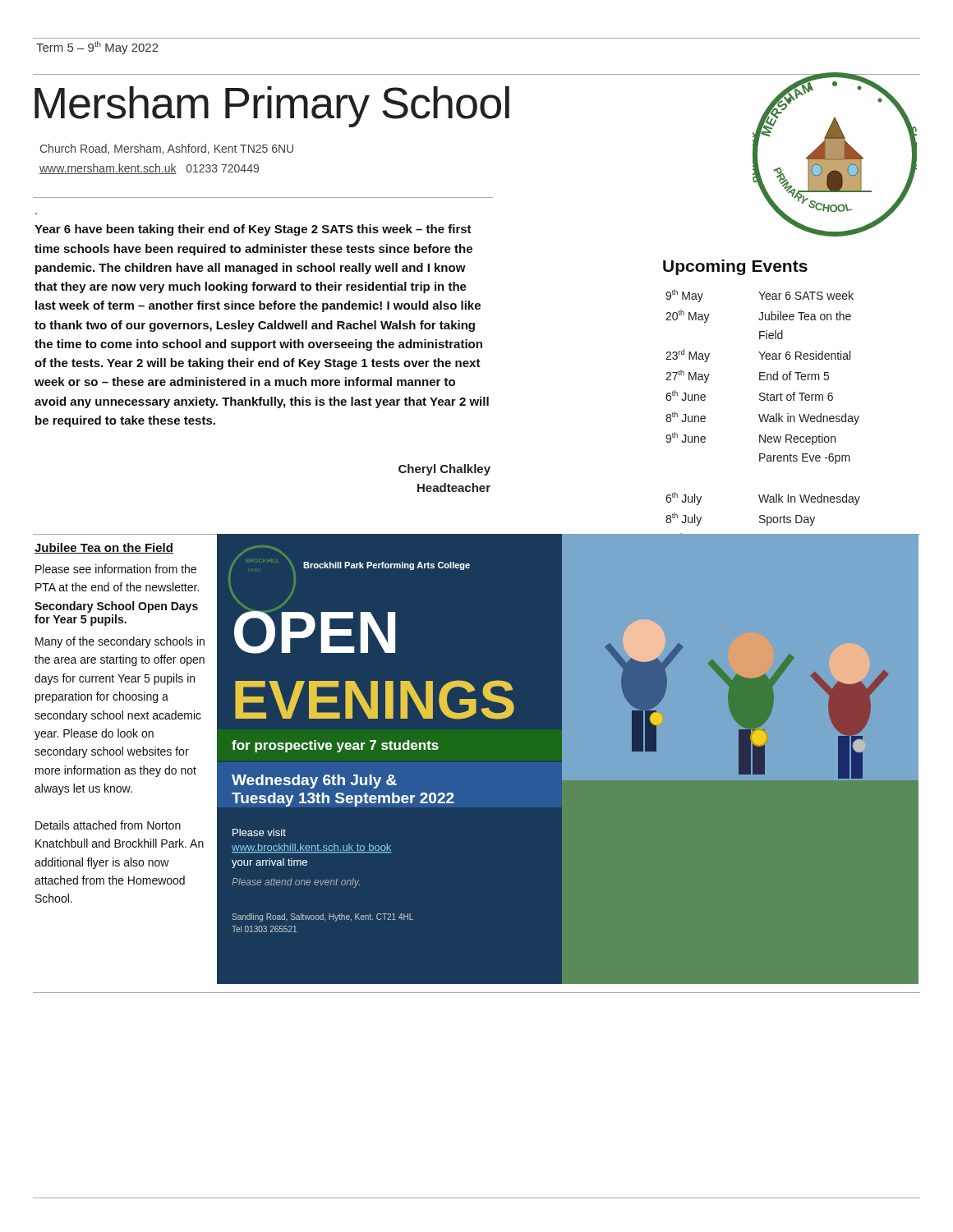Locate the block starting "Cheryl ChalkleyHeadteacher"
This screenshot has height=1232, width=953.
click(444, 478)
